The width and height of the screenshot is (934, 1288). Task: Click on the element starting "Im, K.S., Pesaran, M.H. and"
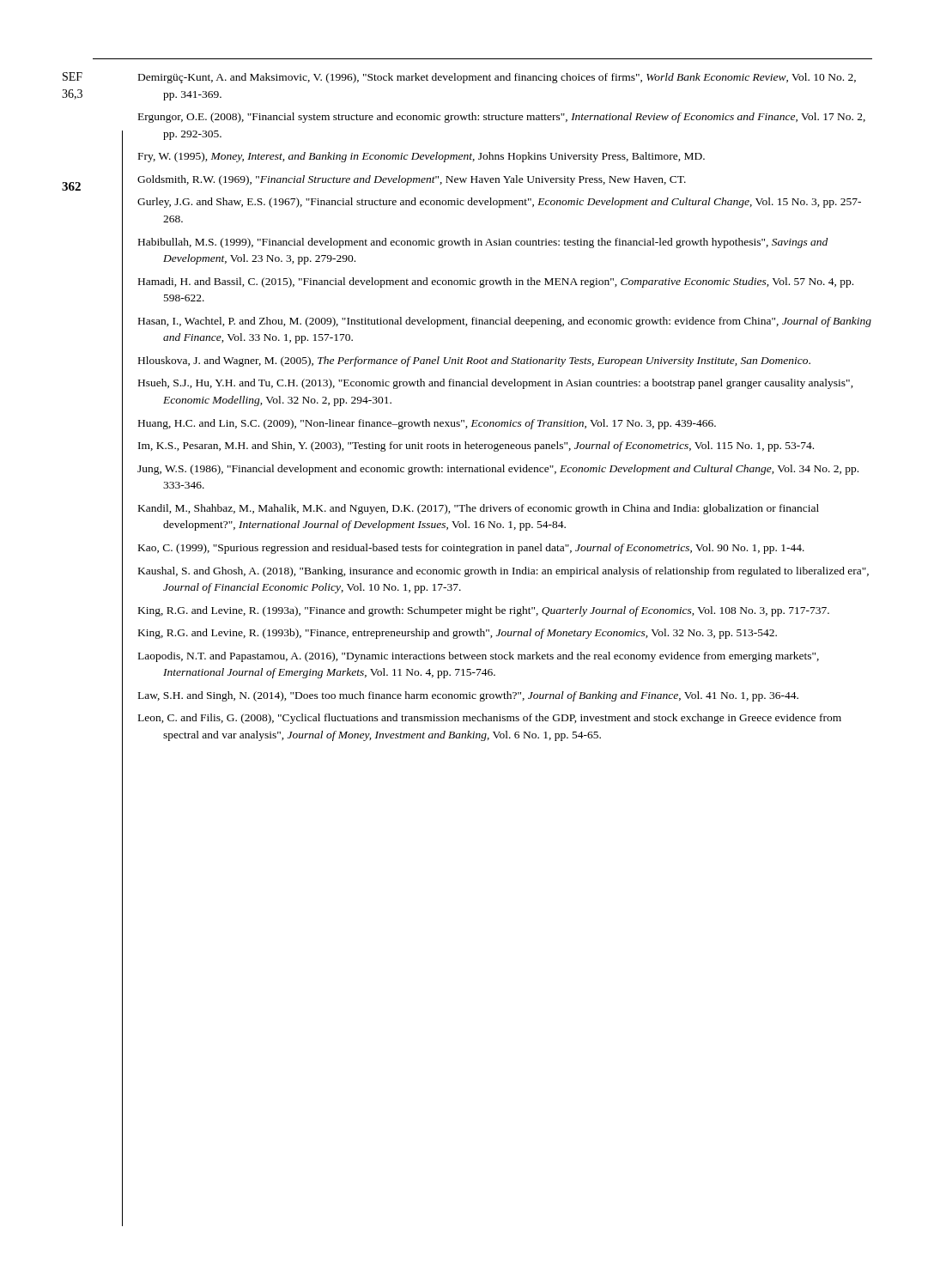pyautogui.click(x=476, y=445)
